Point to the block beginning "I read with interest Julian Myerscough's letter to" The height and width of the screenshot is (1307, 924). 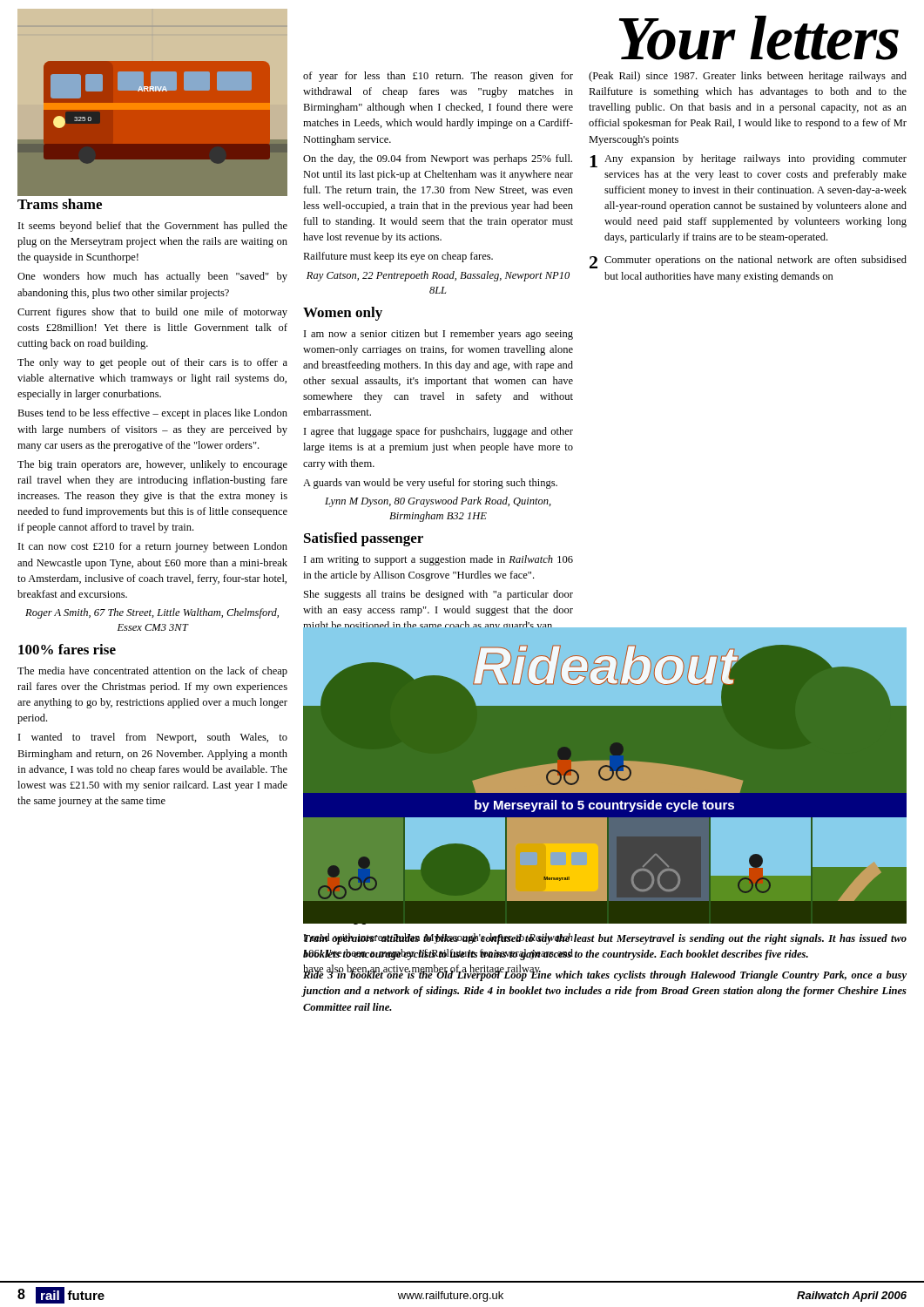438,953
